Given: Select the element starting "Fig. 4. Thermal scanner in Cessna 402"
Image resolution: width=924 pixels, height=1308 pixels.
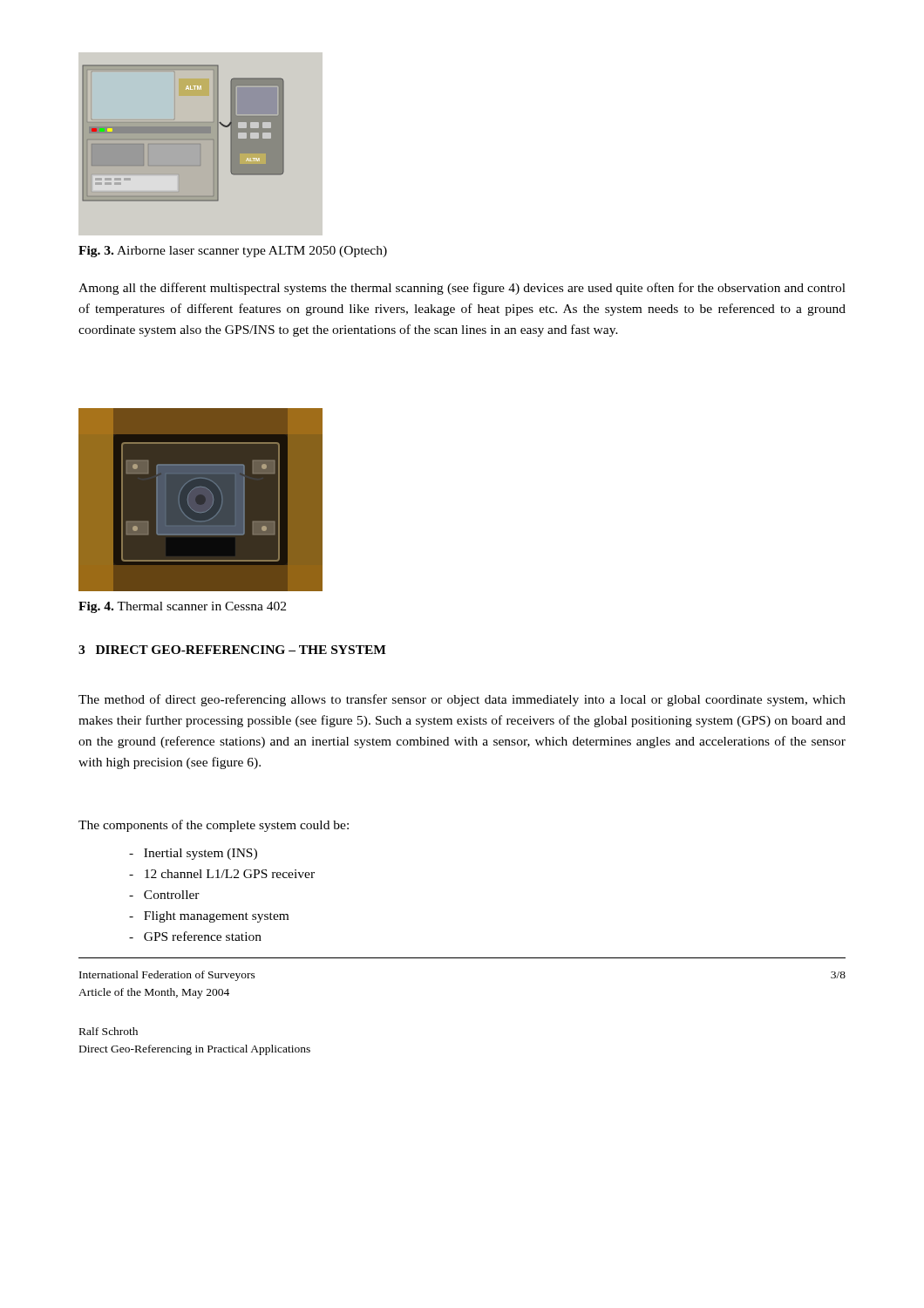Looking at the screenshot, I should click(183, 606).
